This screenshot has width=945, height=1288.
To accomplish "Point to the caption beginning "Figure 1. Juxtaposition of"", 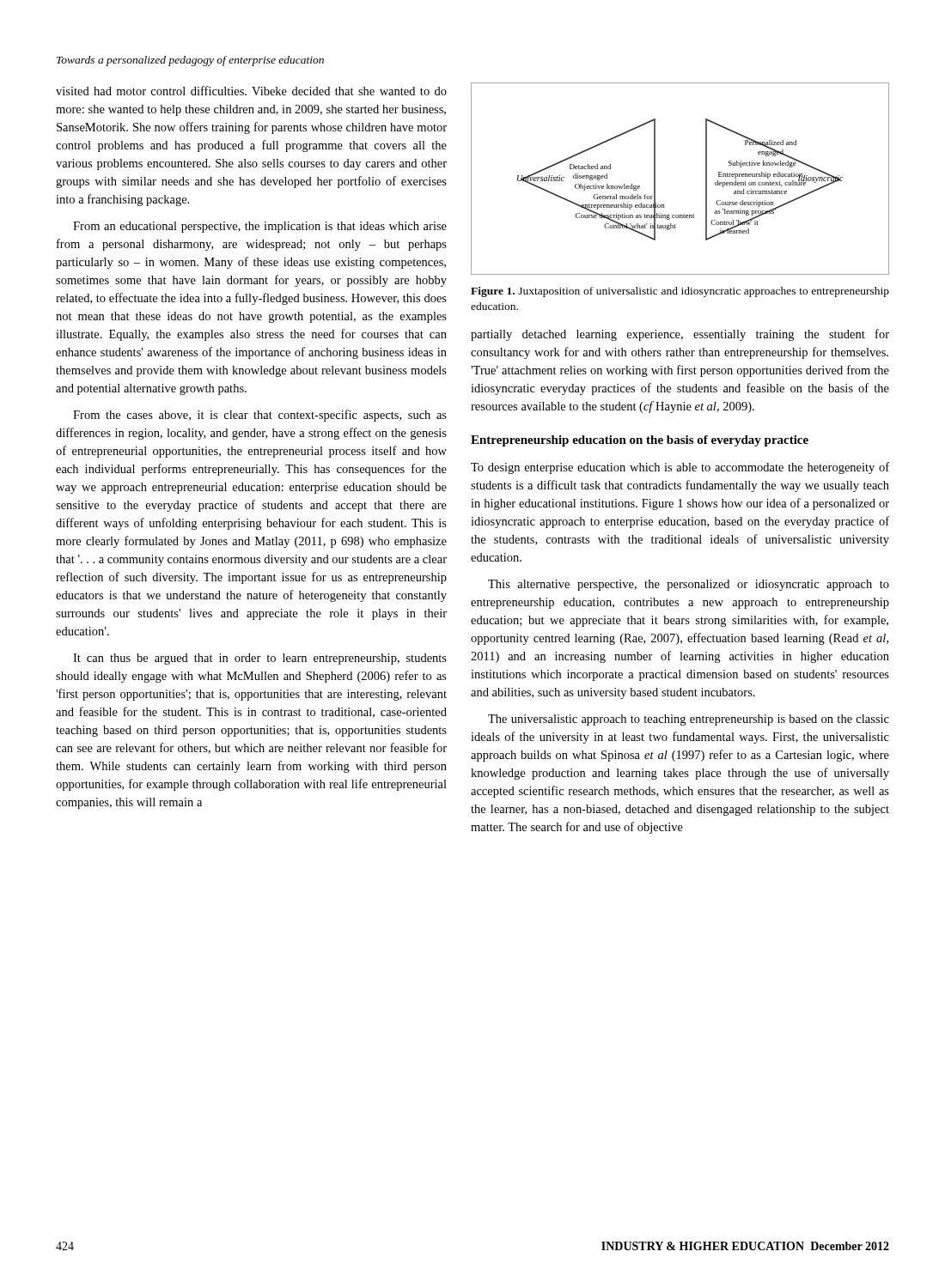I will click(680, 299).
